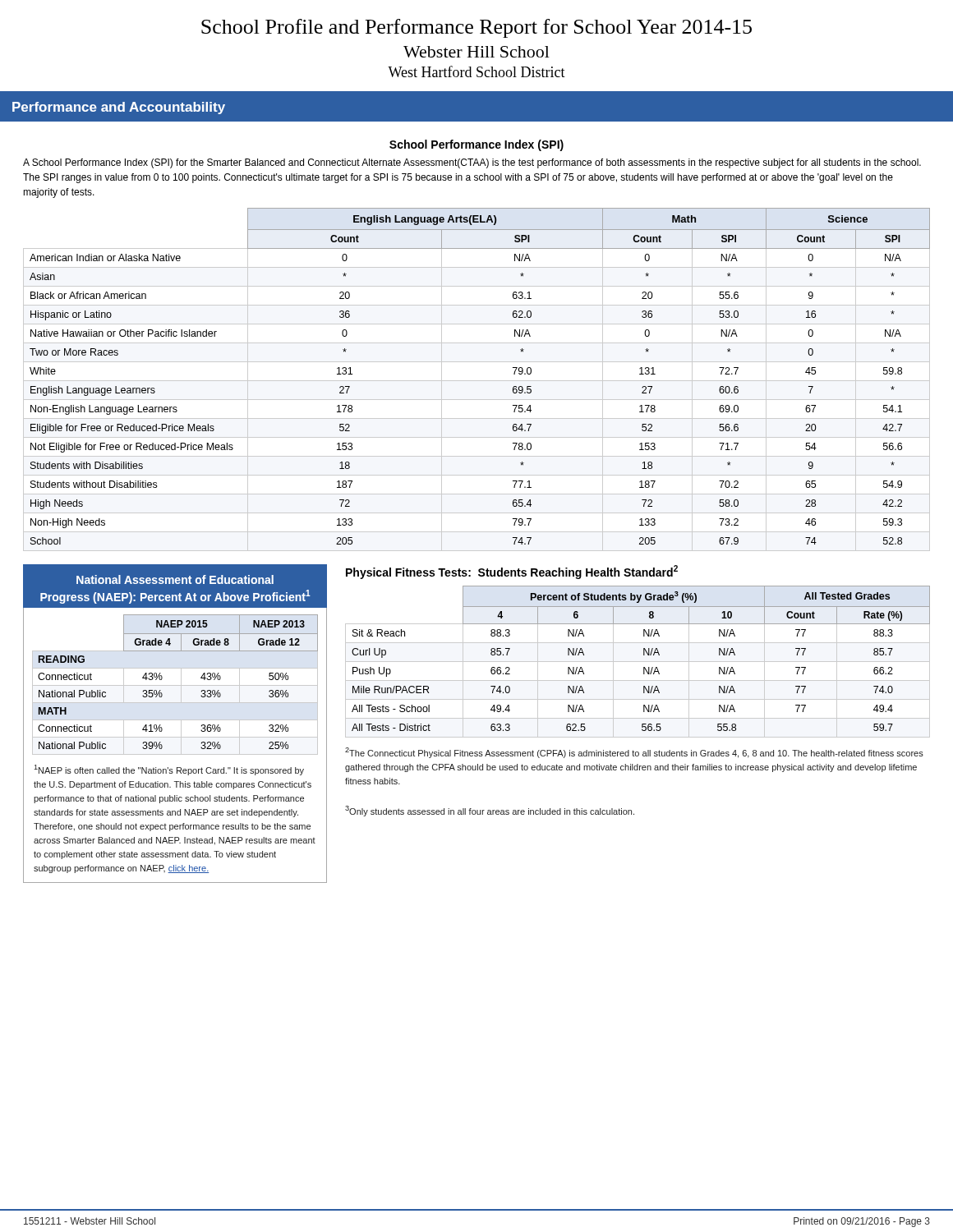Click the passage that begins "A School Performance Index (SPI)"
This screenshot has height=1232, width=953.
(x=472, y=177)
